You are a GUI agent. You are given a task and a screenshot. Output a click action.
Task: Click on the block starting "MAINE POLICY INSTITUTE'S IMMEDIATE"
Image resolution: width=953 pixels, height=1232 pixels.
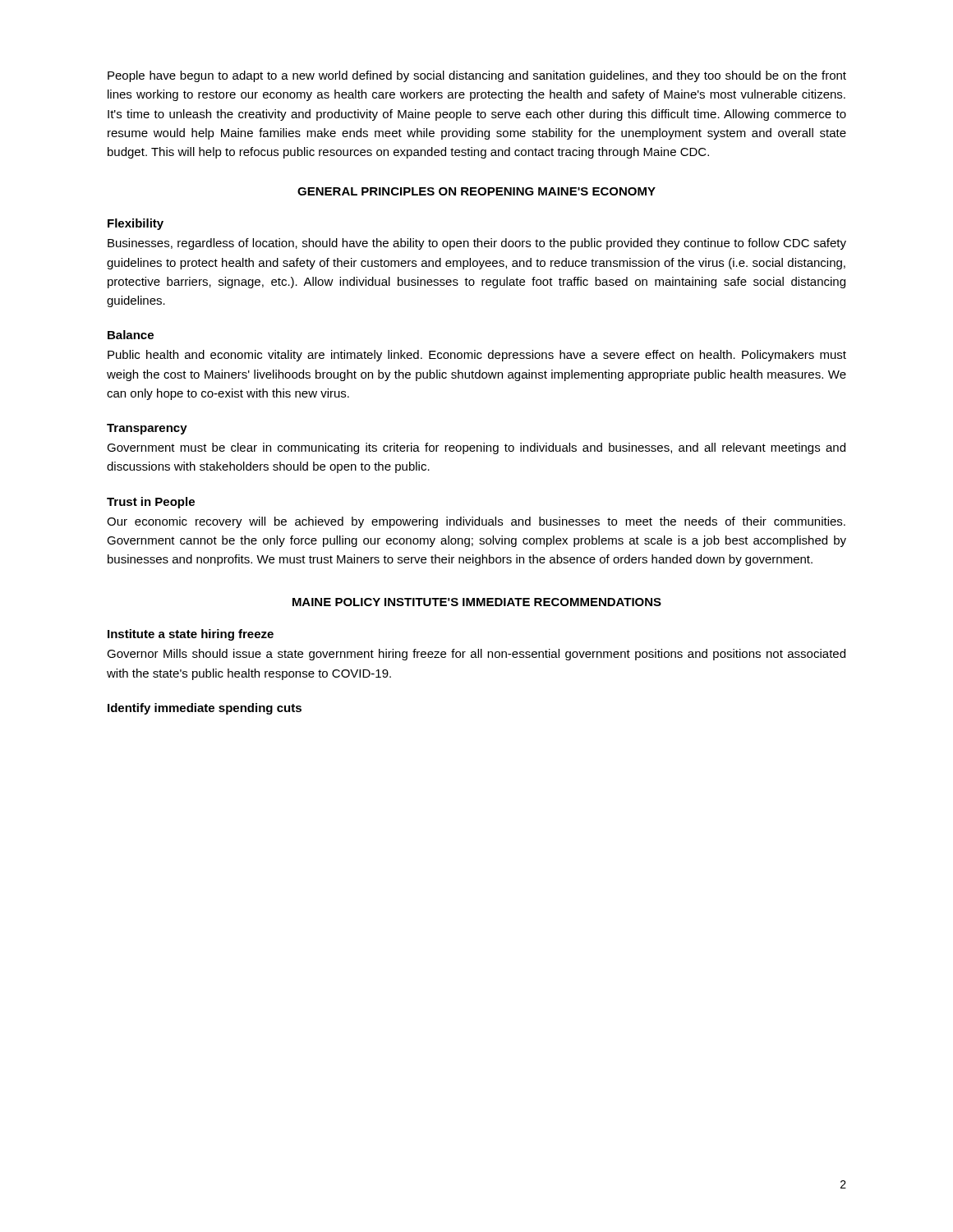(x=476, y=602)
